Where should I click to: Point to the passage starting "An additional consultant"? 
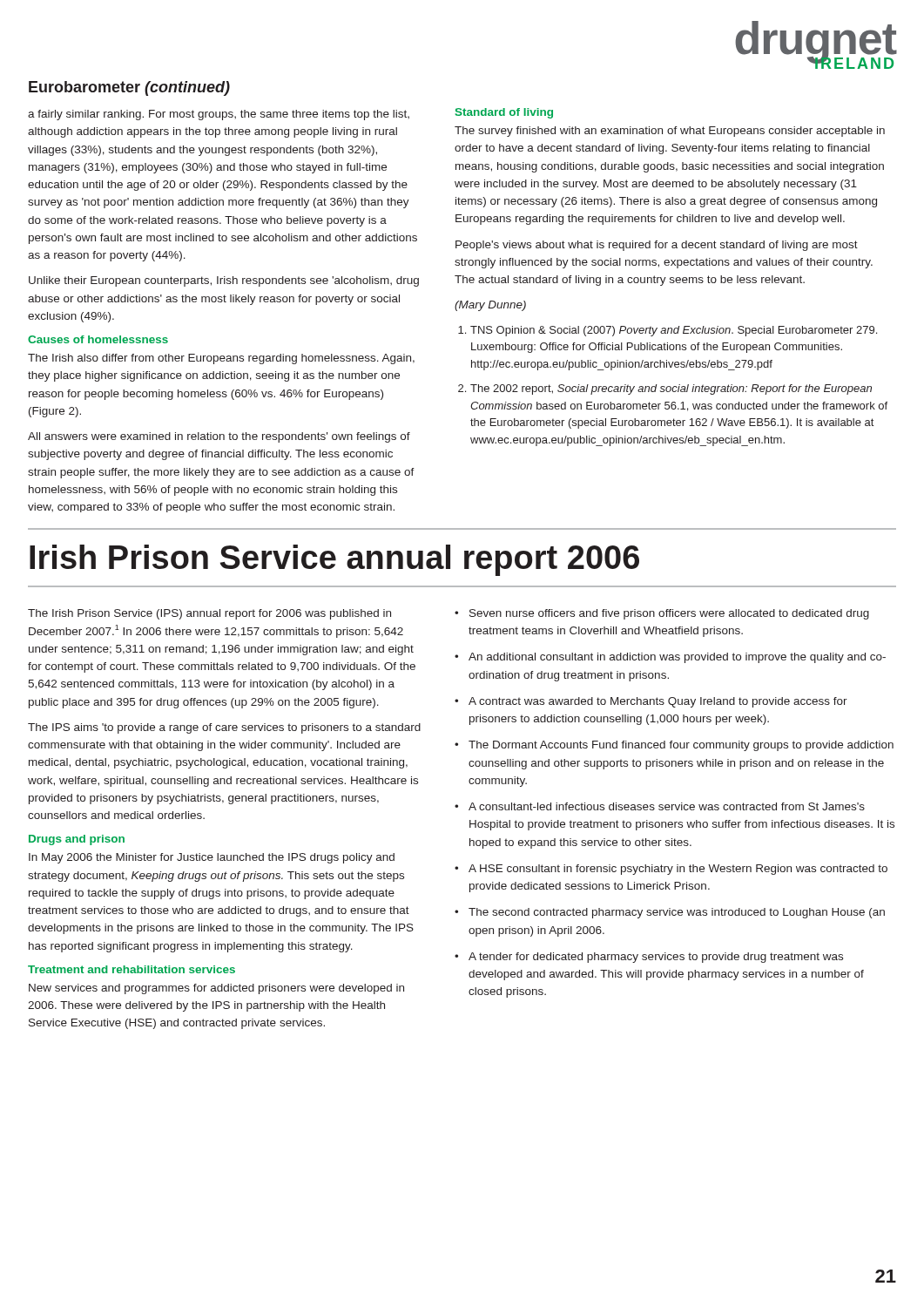click(x=677, y=666)
